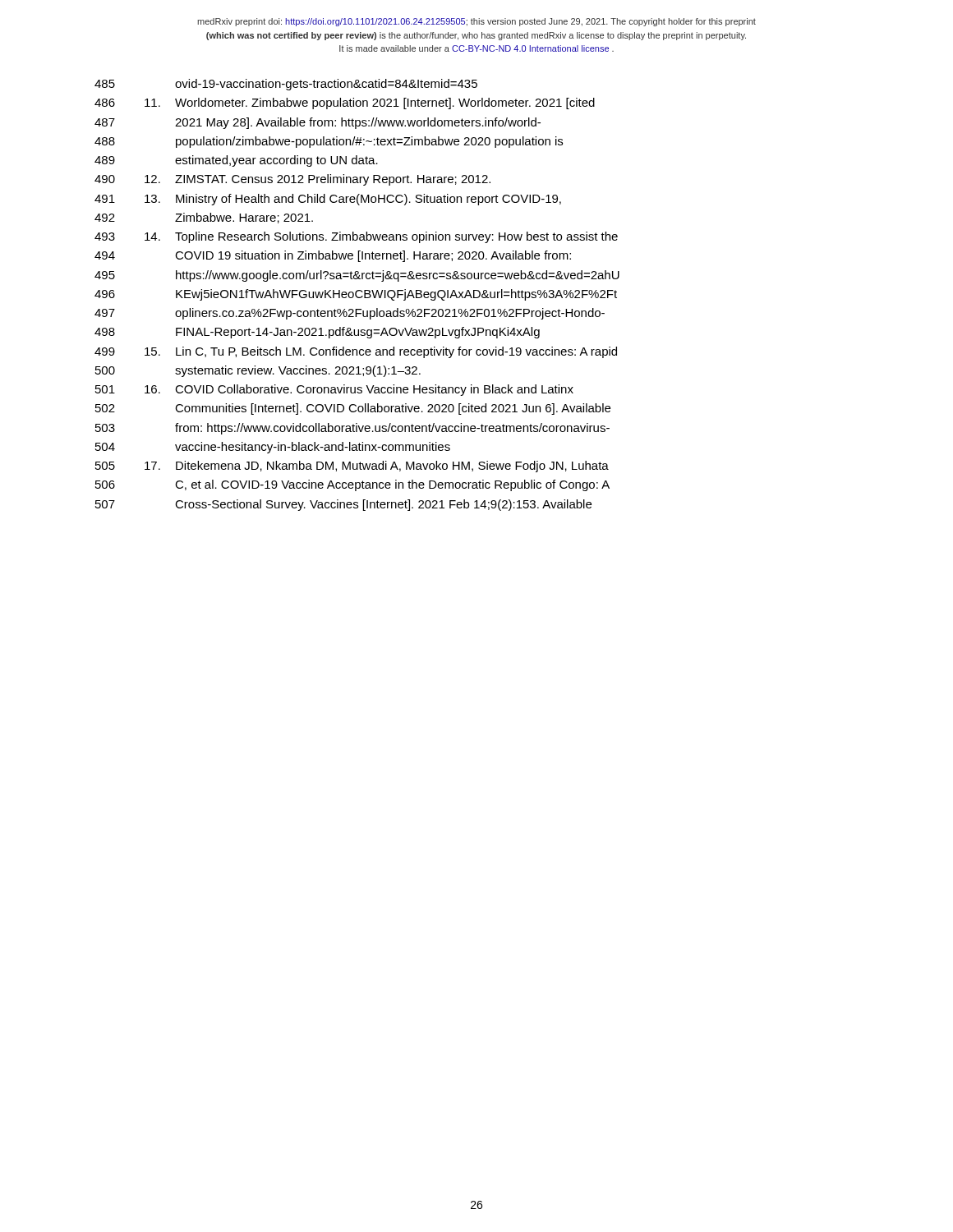This screenshot has height=1232, width=953.
Task: Find "489 estimated,year according to UN data." on this page
Action: click(236, 161)
